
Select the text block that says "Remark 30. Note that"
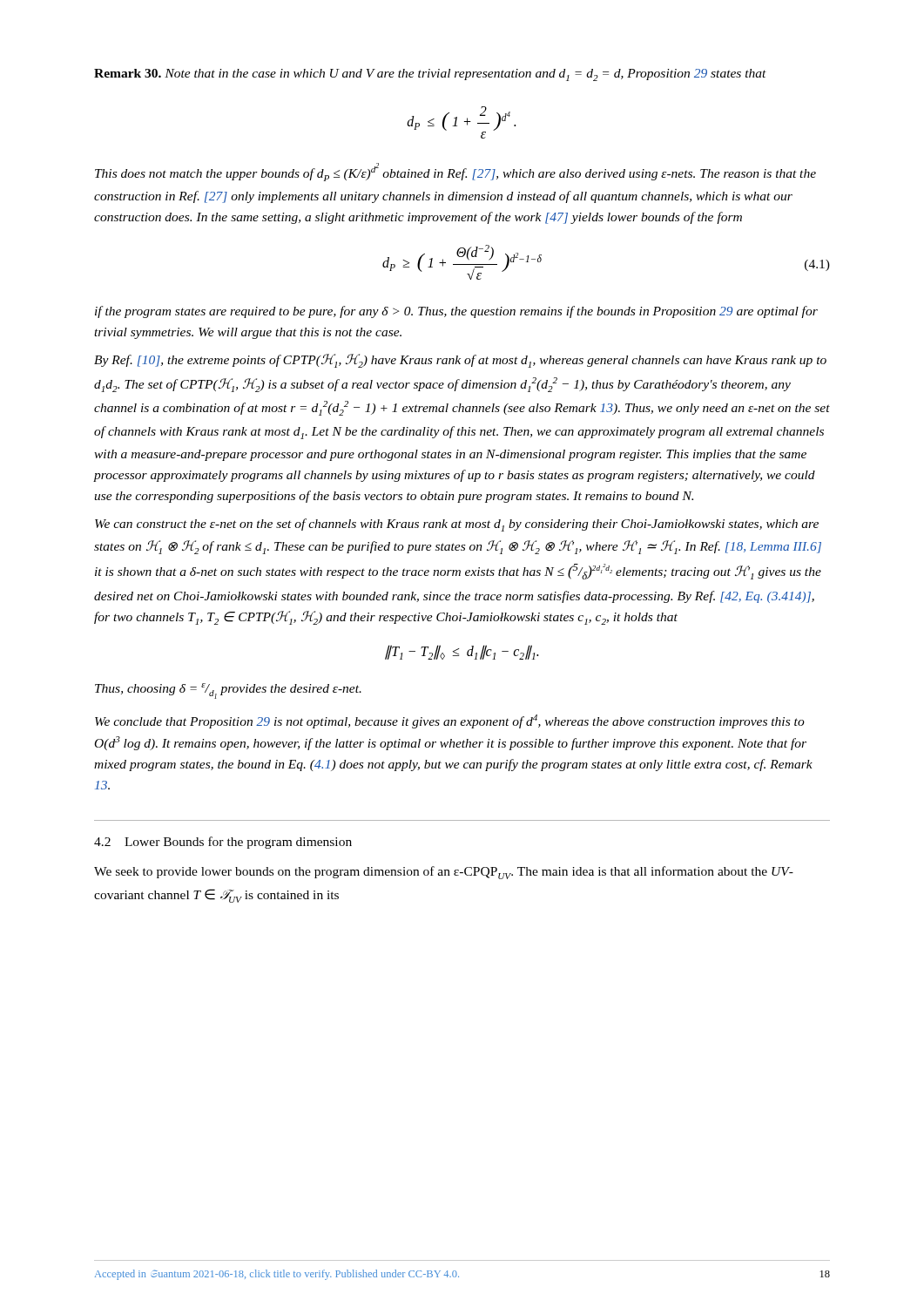[430, 74]
